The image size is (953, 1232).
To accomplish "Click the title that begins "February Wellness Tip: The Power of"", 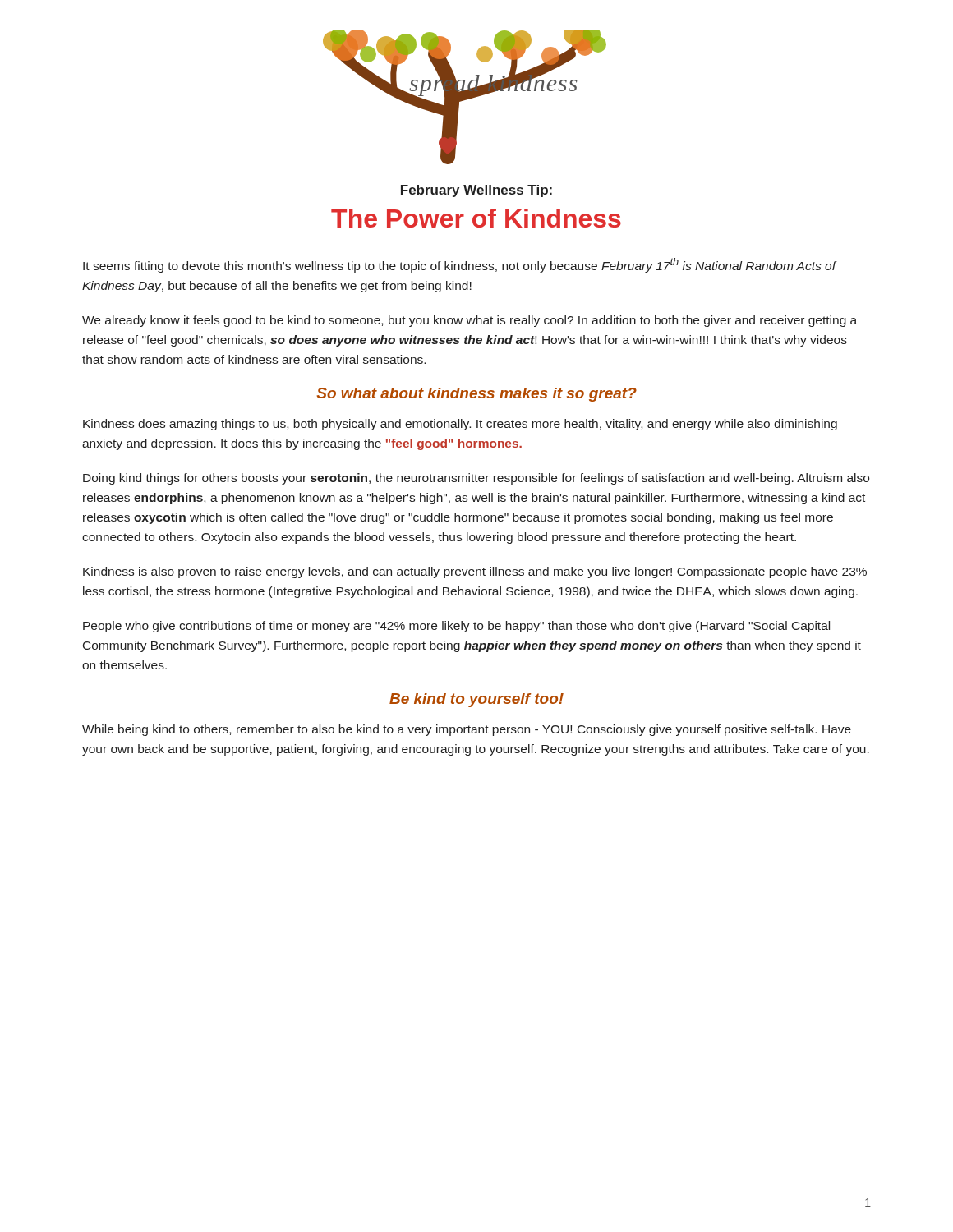I will coord(476,208).
